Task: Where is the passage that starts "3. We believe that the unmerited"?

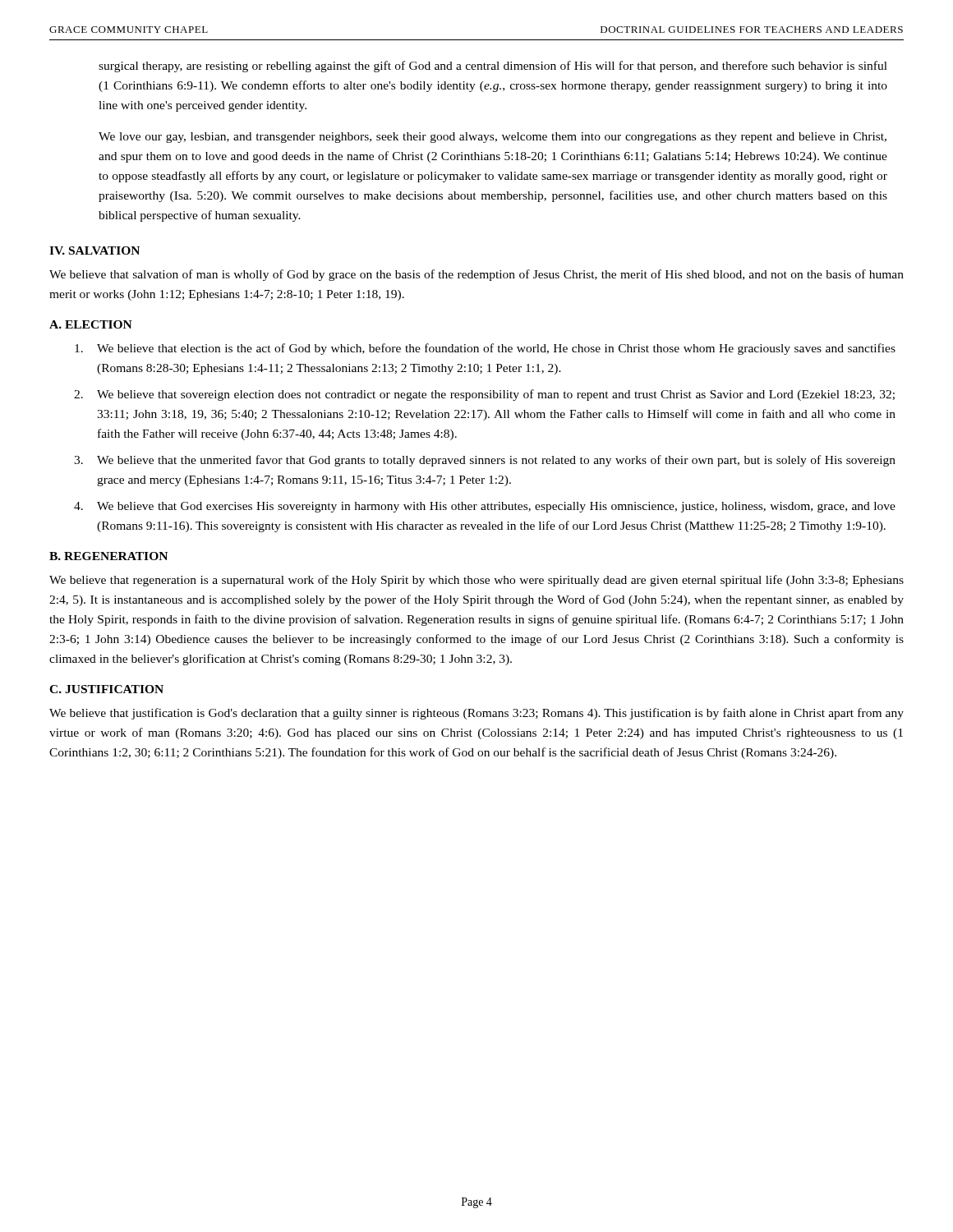Action: [x=485, y=470]
